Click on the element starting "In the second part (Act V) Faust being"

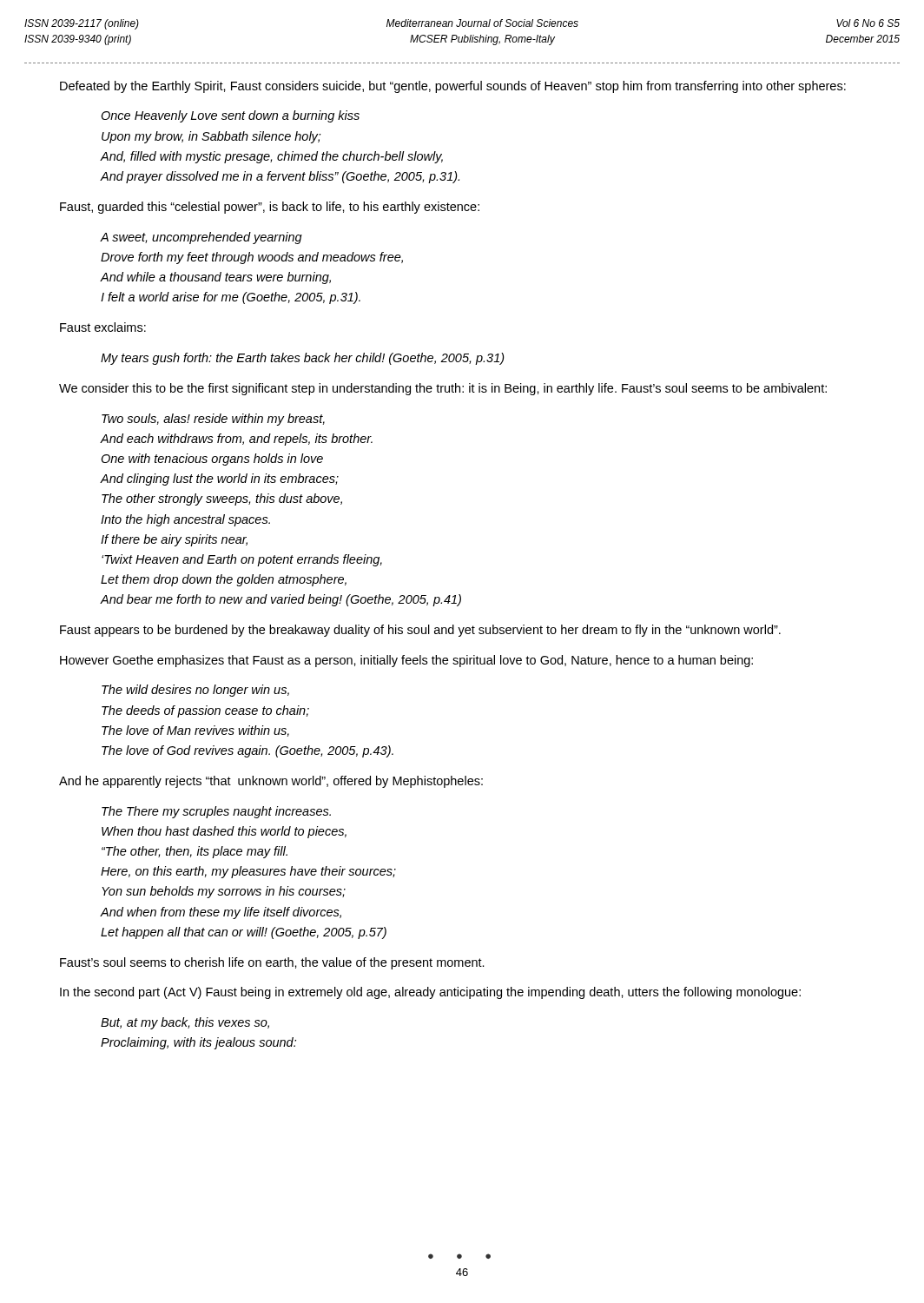[x=462, y=992]
